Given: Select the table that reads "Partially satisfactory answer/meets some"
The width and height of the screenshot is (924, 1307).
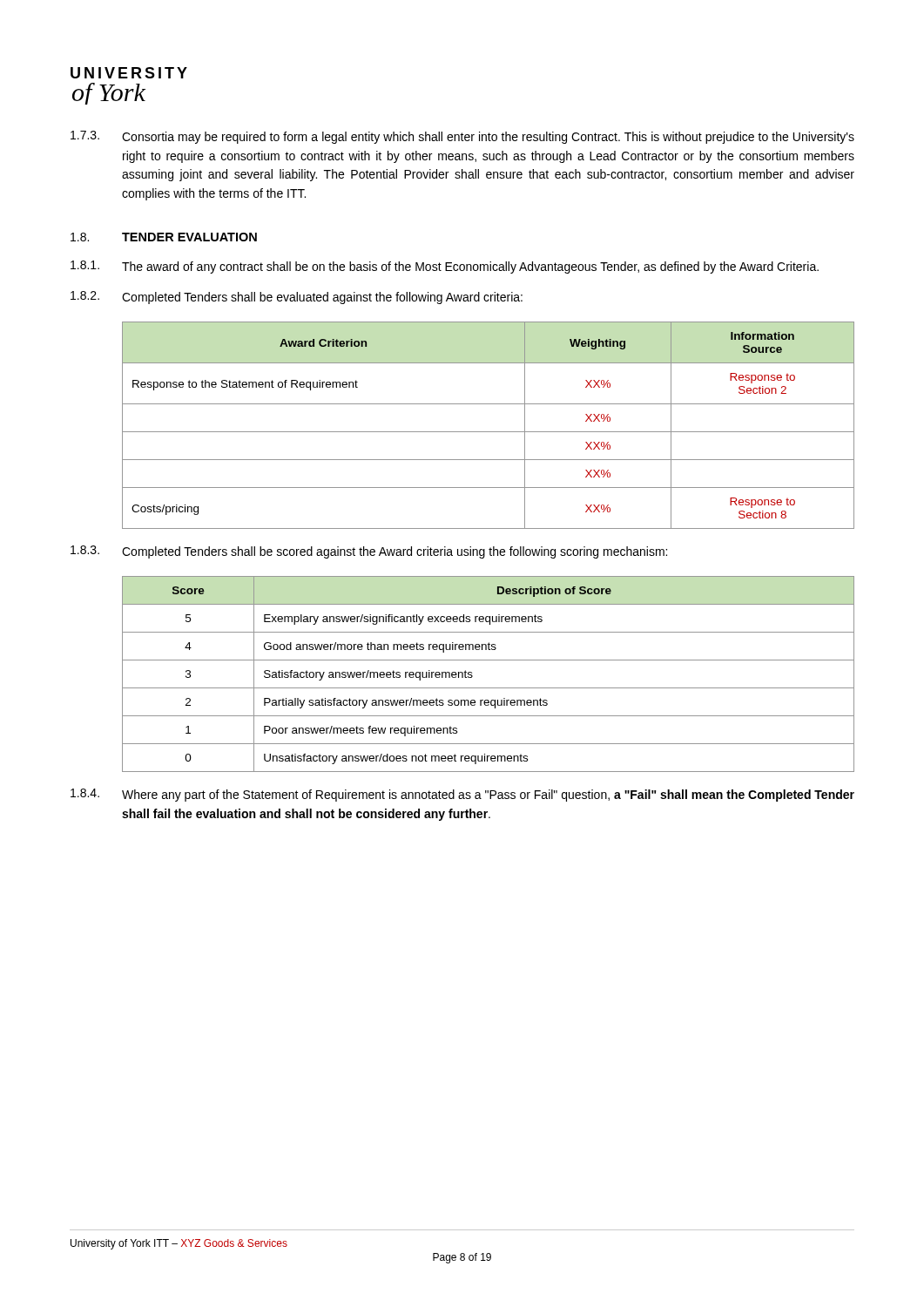Looking at the screenshot, I should click(488, 674).
